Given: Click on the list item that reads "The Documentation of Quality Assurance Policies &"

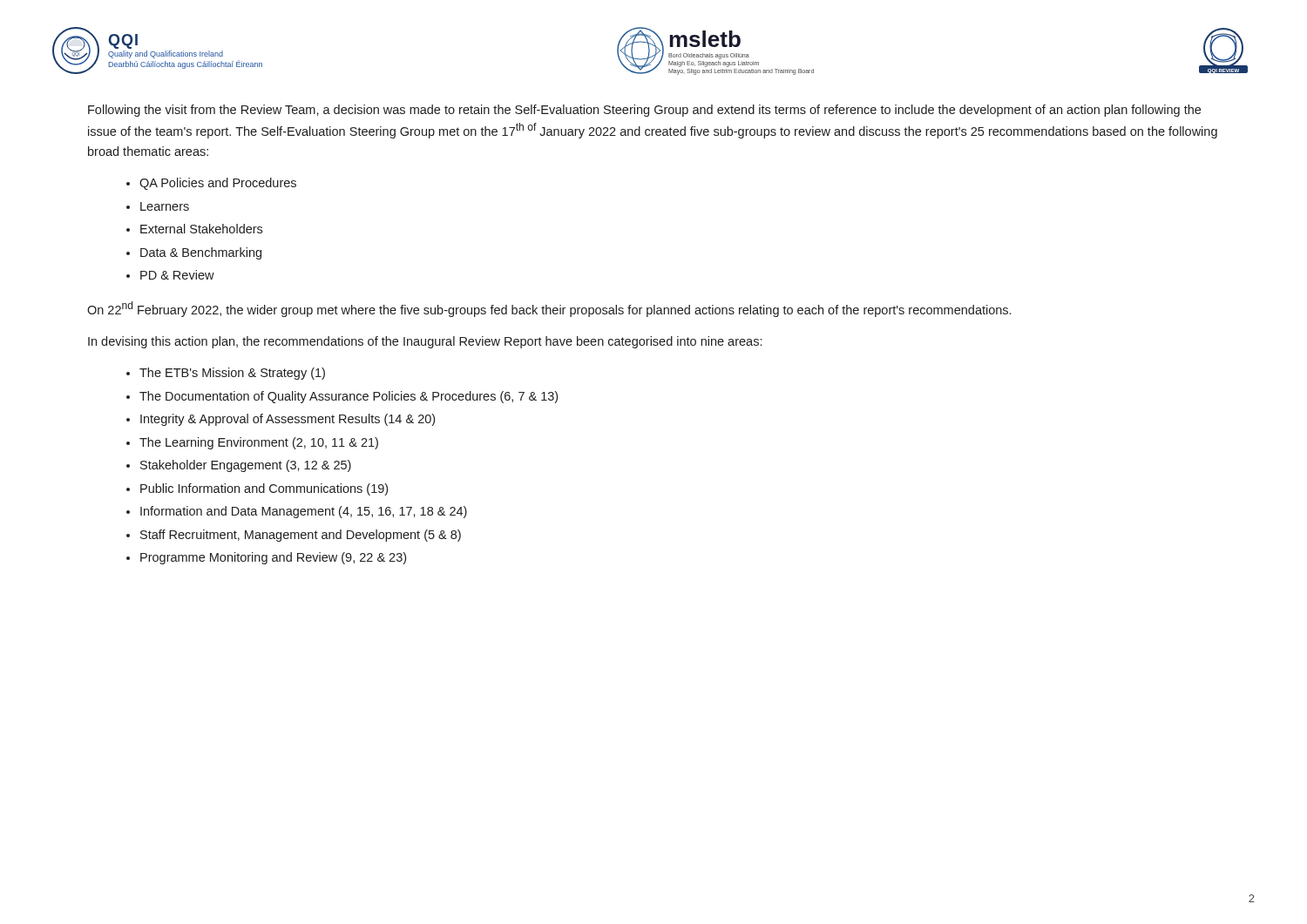Looking at the screenshot, I should (349, 396).
